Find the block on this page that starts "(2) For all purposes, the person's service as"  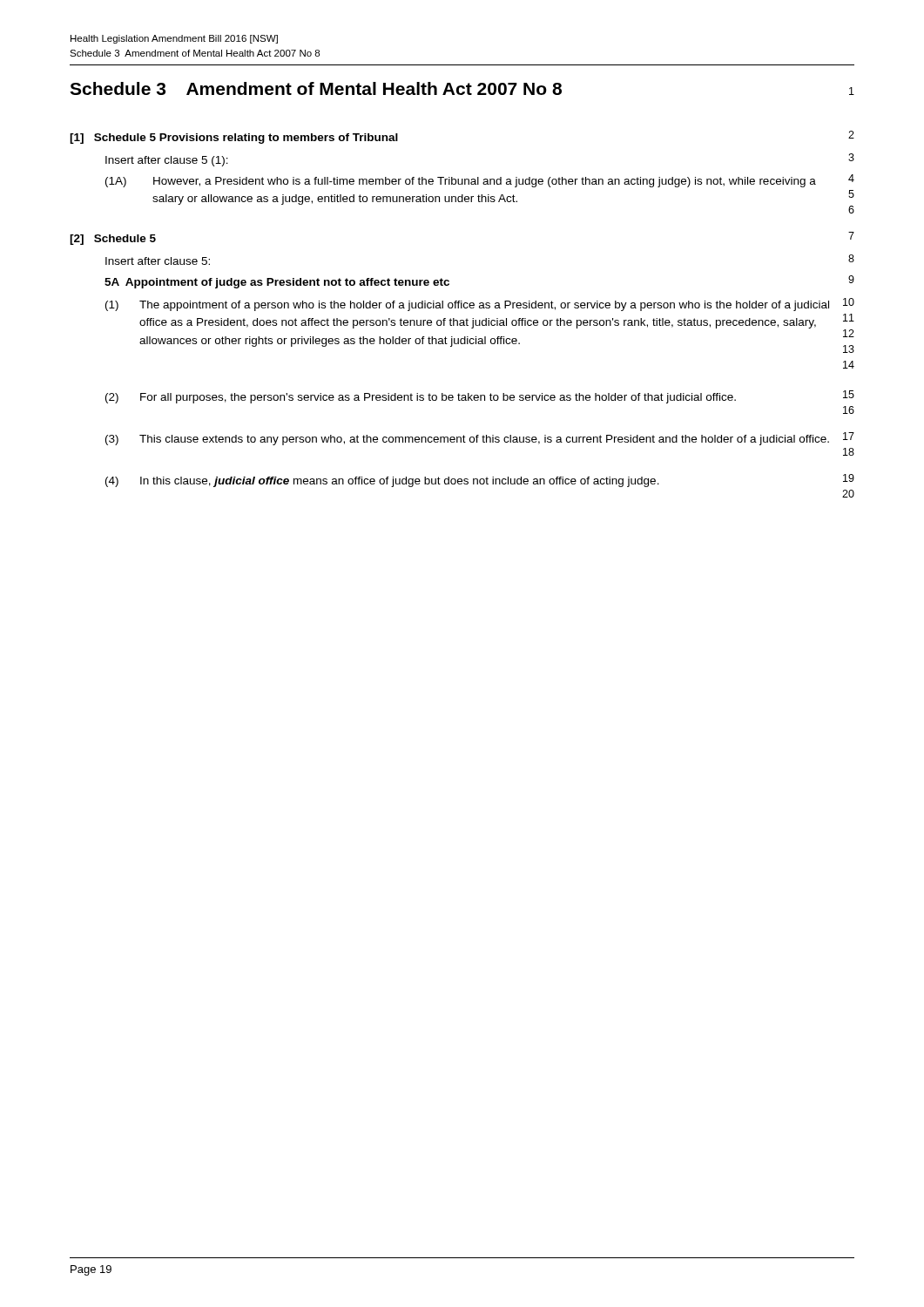(x=471, y=397)
